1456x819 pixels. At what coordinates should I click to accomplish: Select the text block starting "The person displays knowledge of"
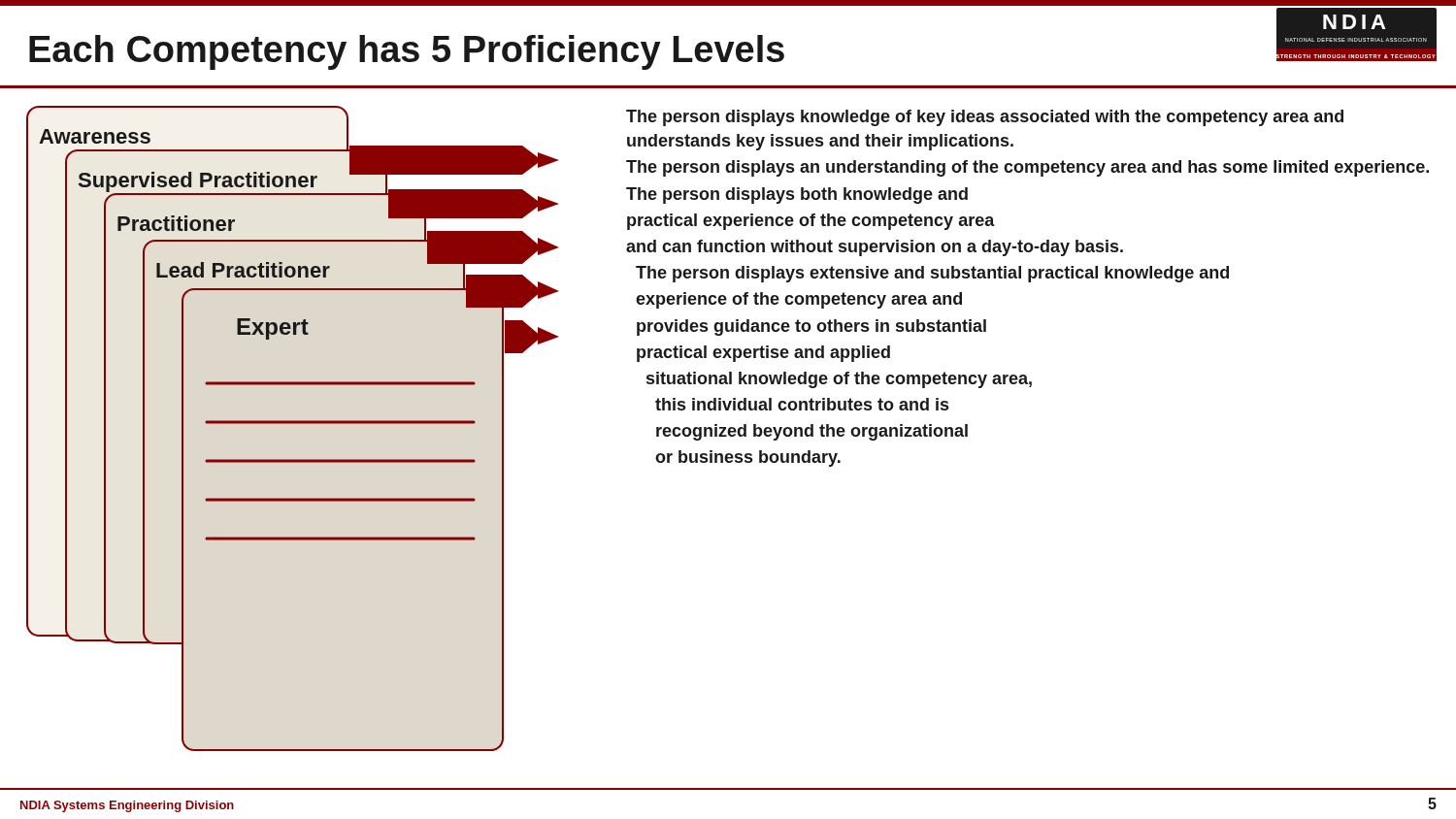click(1029, 288)
